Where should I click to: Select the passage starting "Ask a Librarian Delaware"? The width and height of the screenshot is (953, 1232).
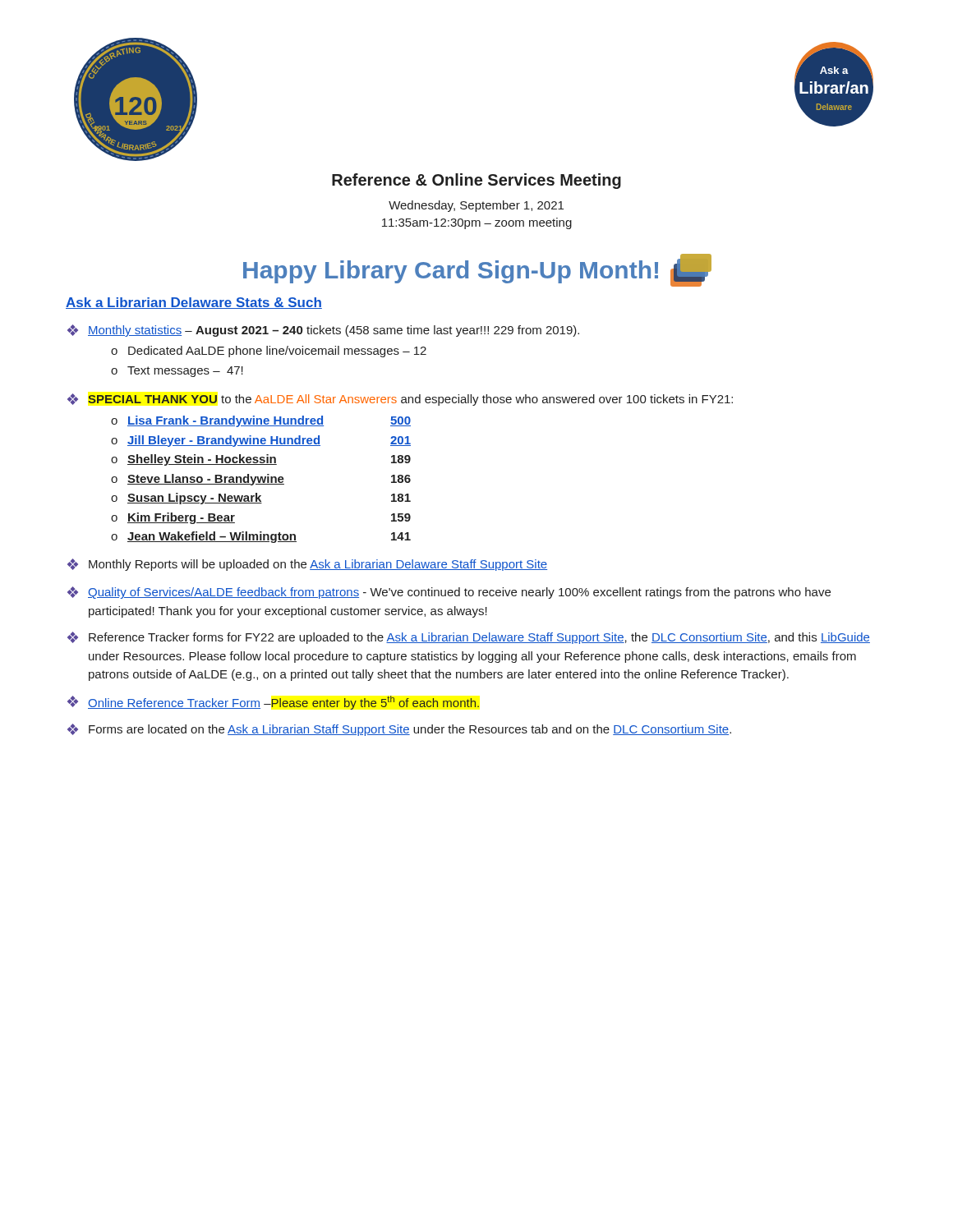(194, 303)
